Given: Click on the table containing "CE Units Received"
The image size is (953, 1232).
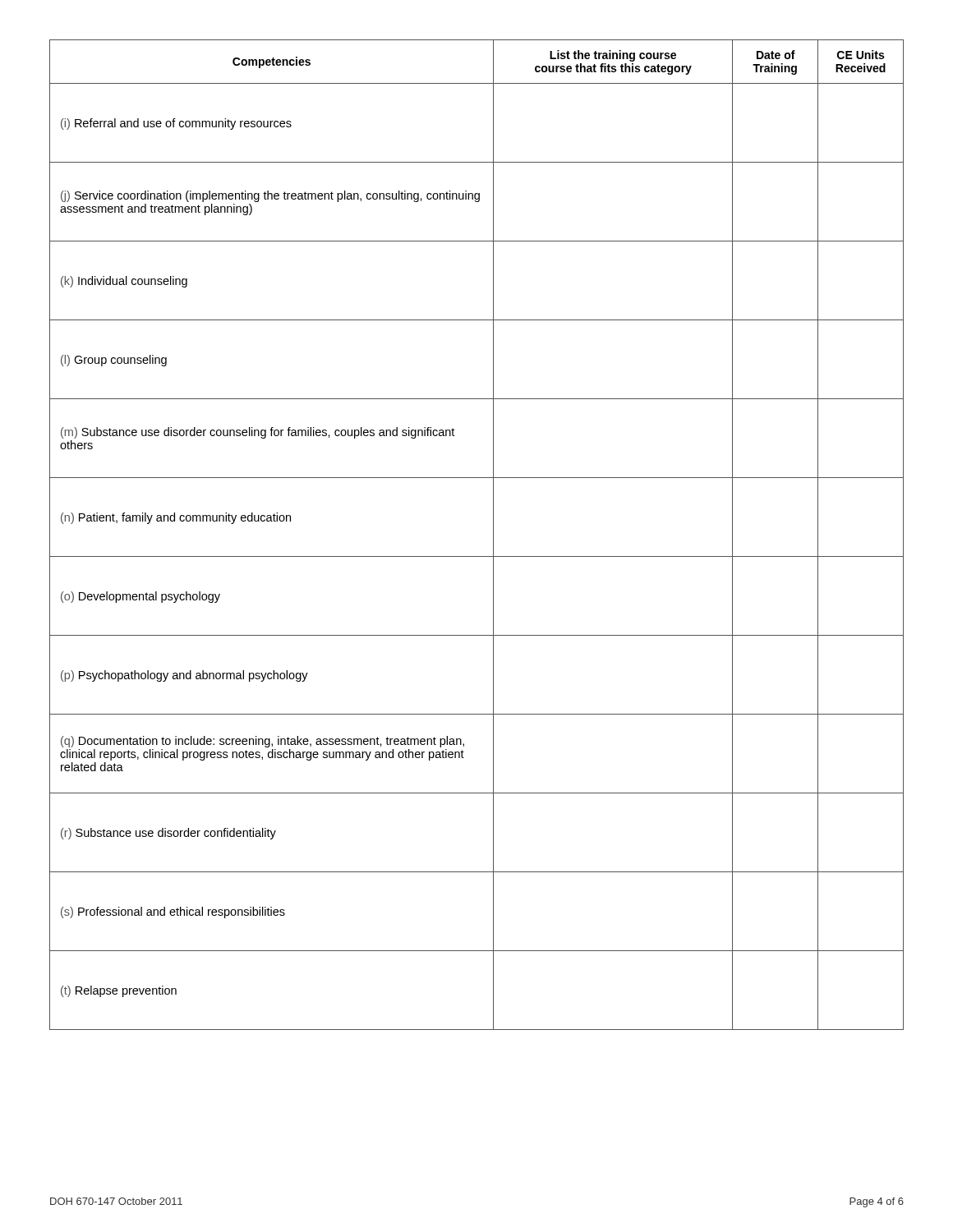Looking at the screenshot, I should 476,535.
